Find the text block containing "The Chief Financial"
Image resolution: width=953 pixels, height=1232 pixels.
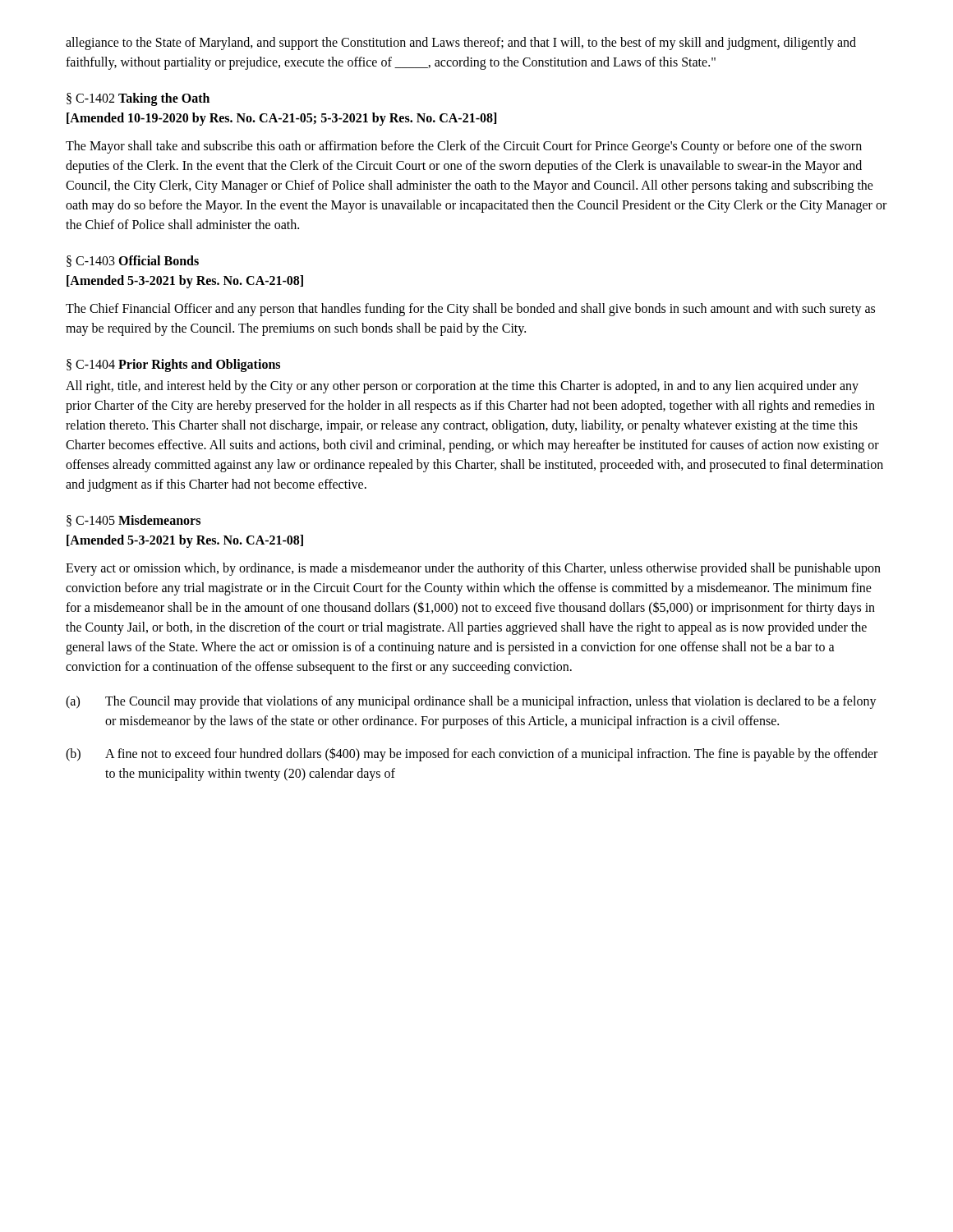tap(471, 318)
